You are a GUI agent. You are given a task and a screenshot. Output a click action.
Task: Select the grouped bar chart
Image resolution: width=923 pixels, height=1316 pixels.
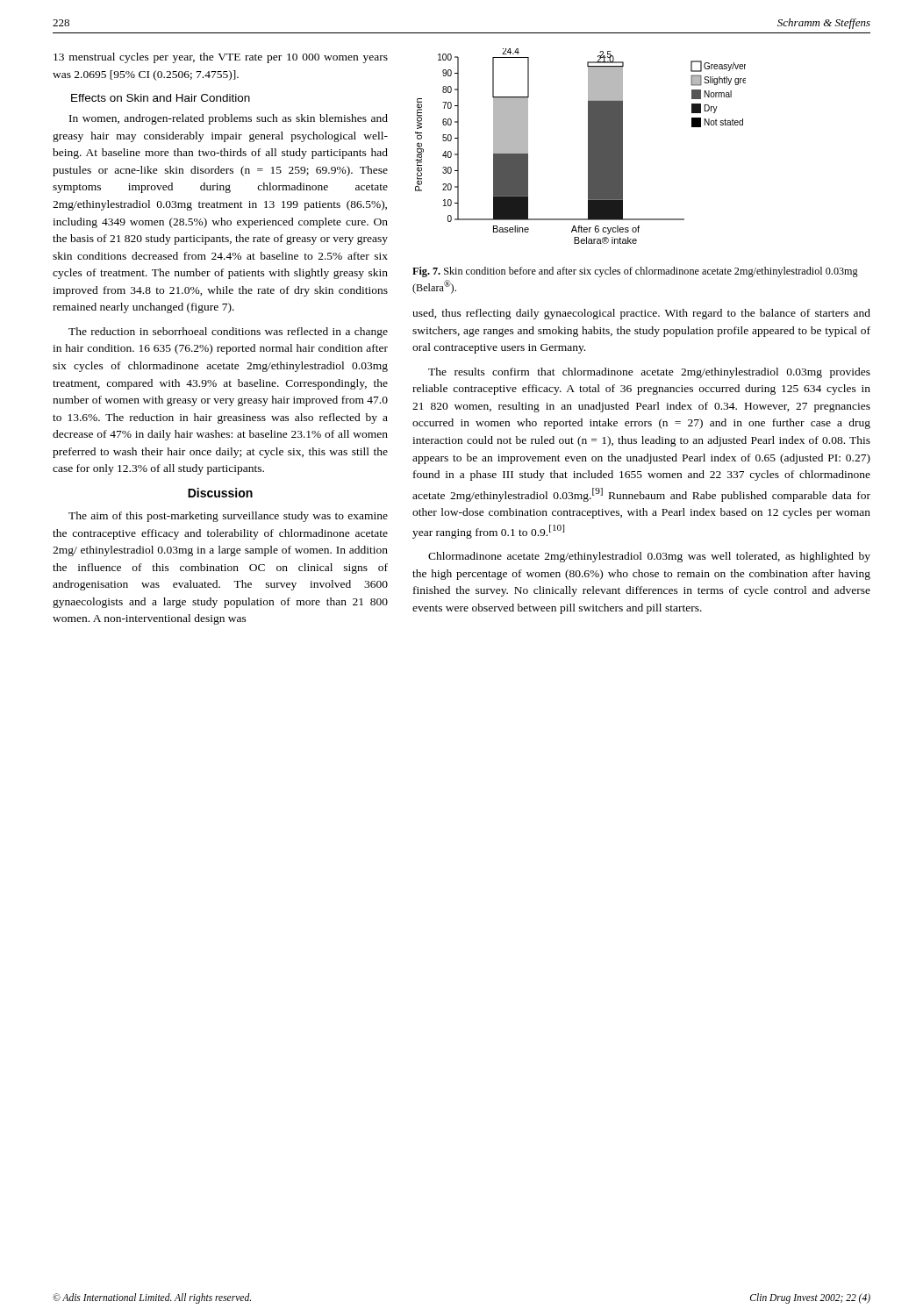[x=641, y=154]
